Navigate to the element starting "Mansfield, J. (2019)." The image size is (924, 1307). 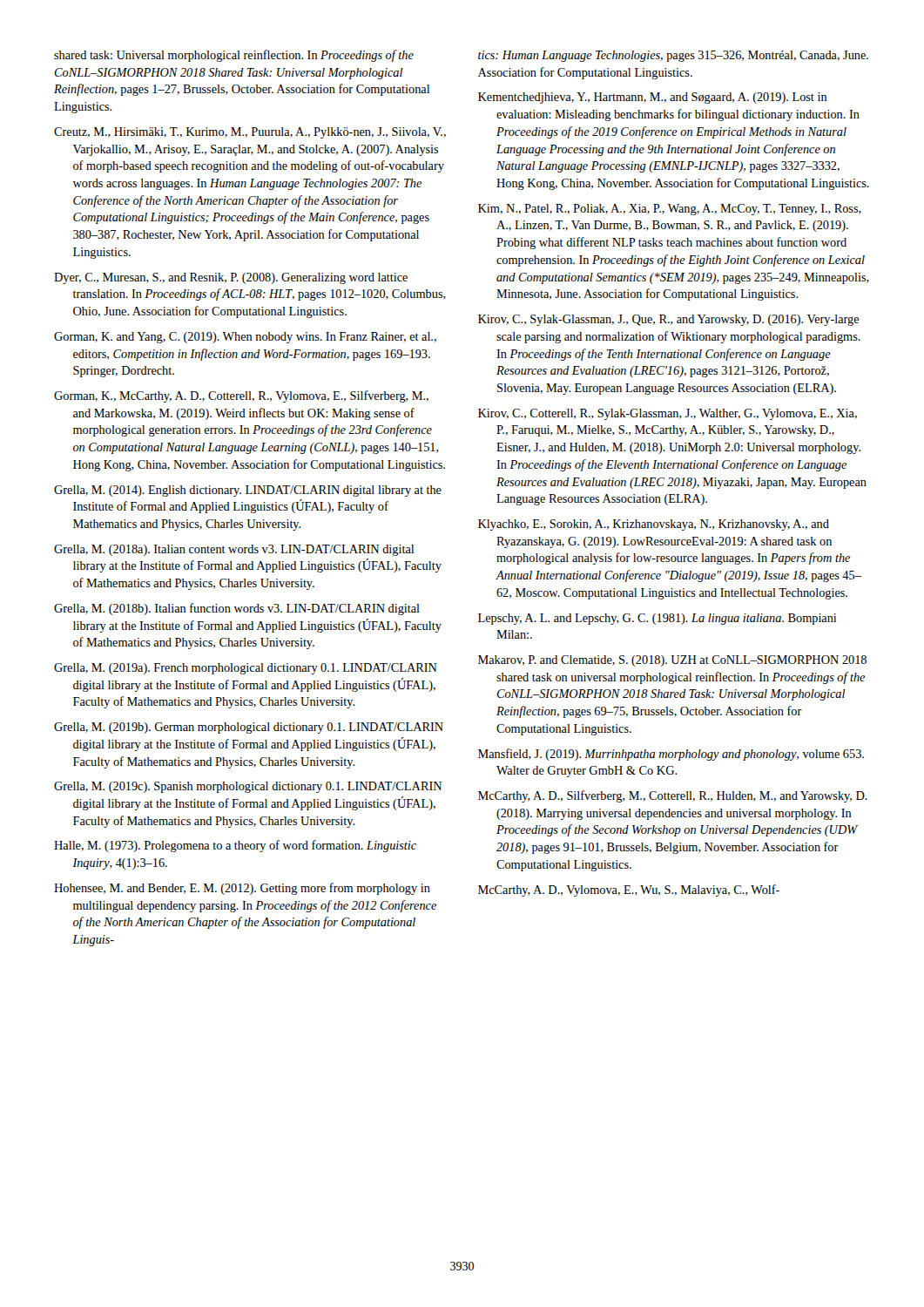[x=671, y=762]
